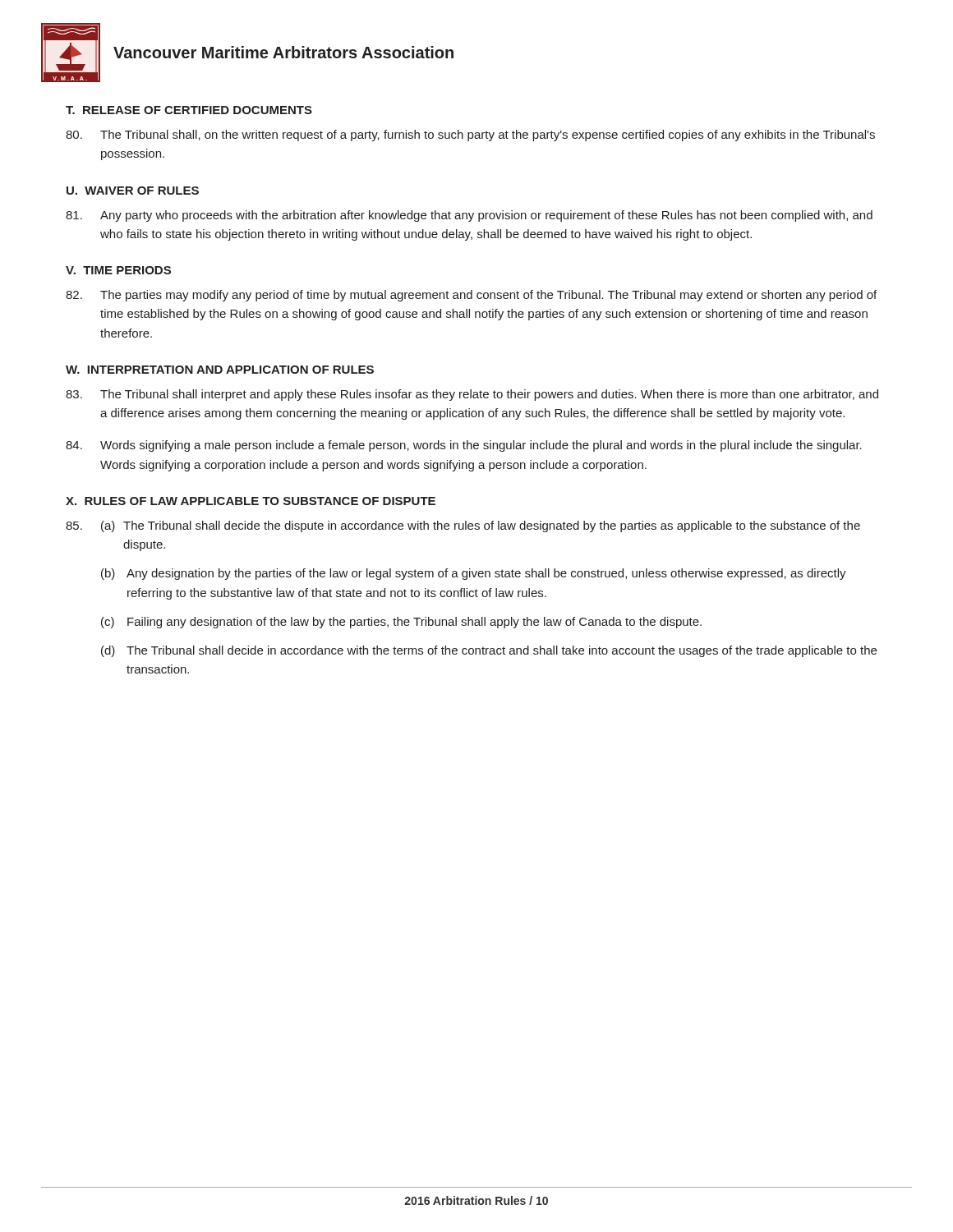Where is the passage that starts "(c) Failing any designation of the"?
This screenshot has width=953, height=1232.
tap(494, 621)
